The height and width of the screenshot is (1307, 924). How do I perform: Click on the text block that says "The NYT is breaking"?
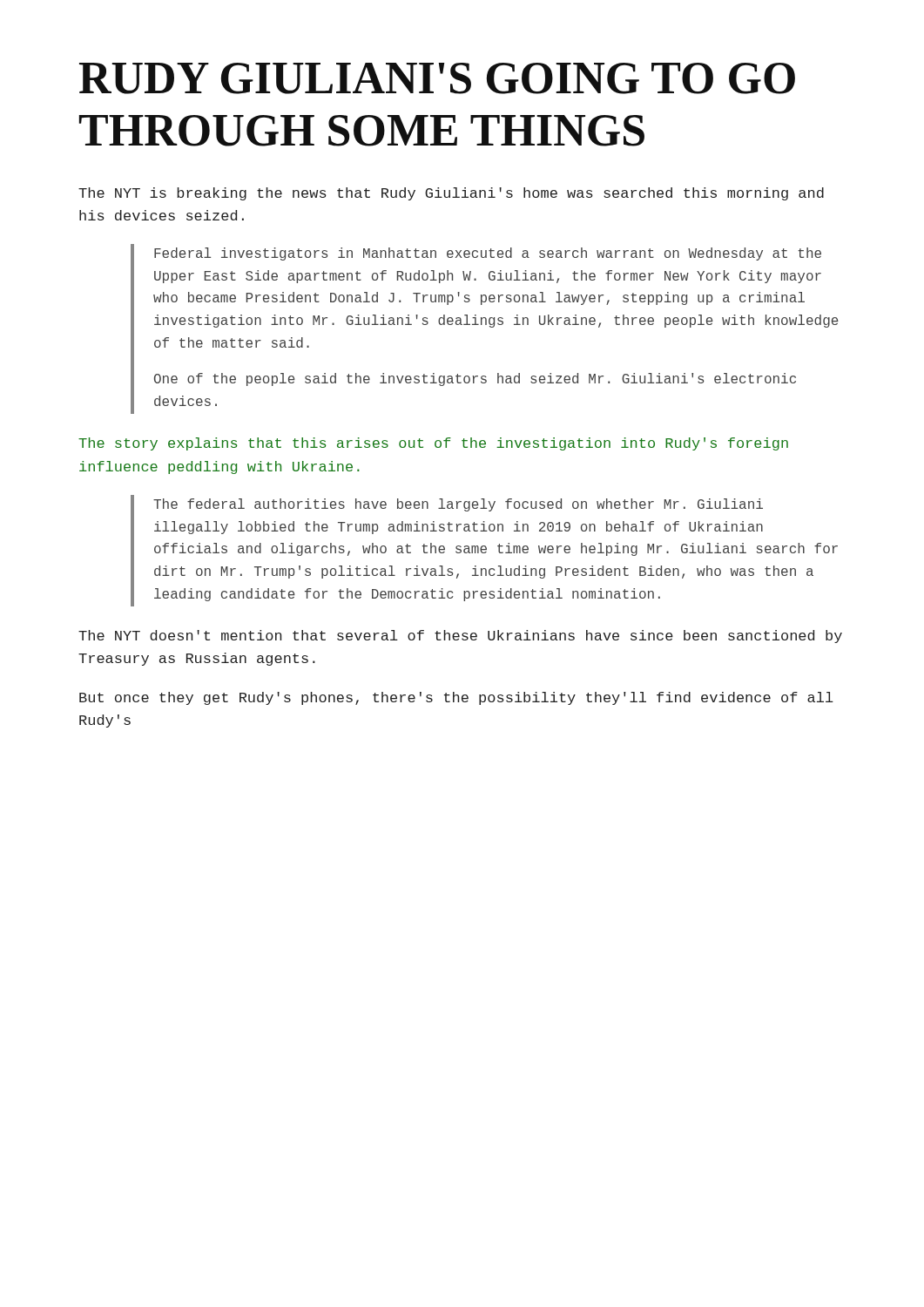(x=452, y=205)
